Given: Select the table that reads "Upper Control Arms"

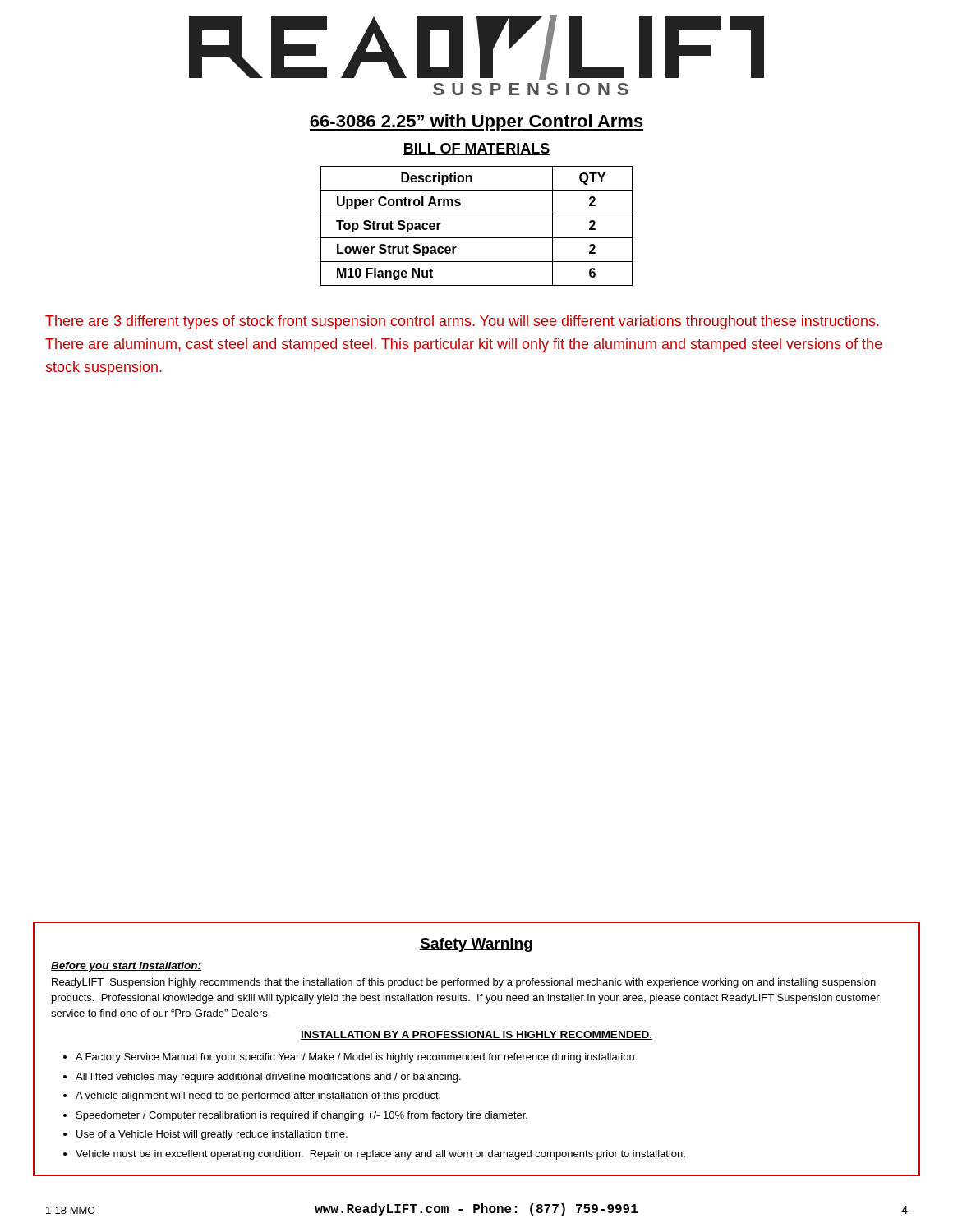Looking at the screenshot, I should tap(476, 226).
